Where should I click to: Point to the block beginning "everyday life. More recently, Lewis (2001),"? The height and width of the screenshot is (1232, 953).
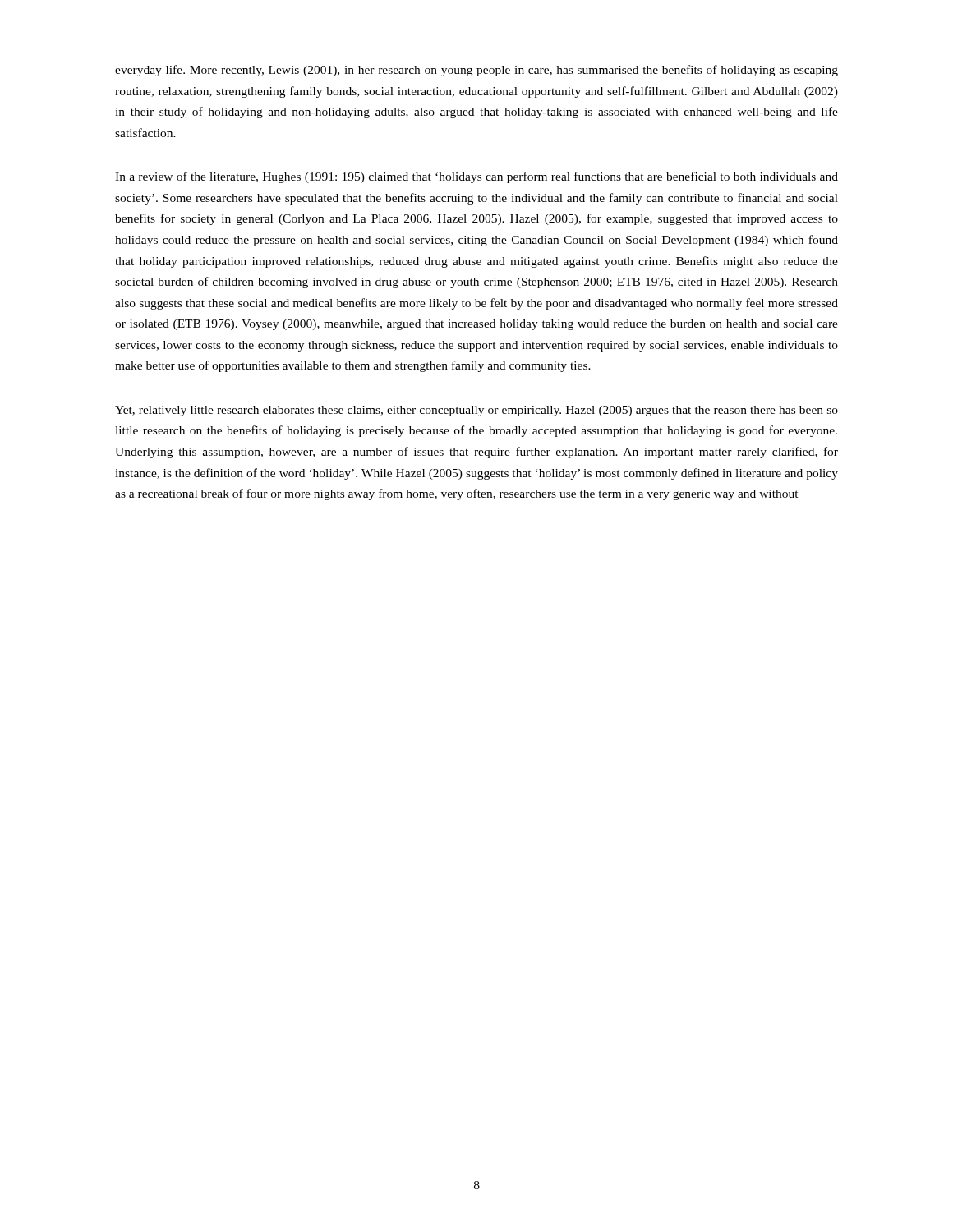coord(476,101)
